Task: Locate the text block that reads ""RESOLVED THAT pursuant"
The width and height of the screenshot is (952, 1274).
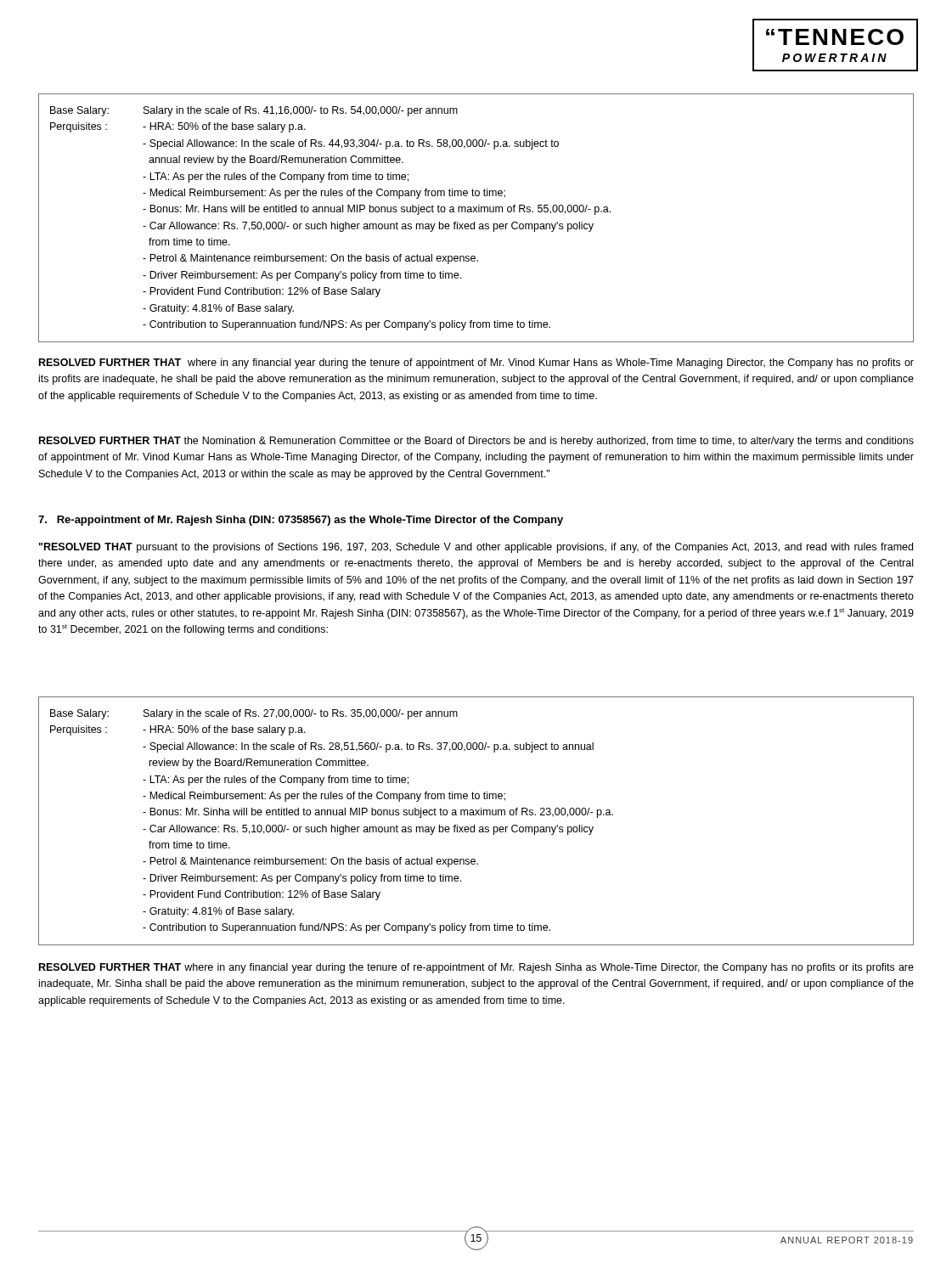Action: (476, 588)
